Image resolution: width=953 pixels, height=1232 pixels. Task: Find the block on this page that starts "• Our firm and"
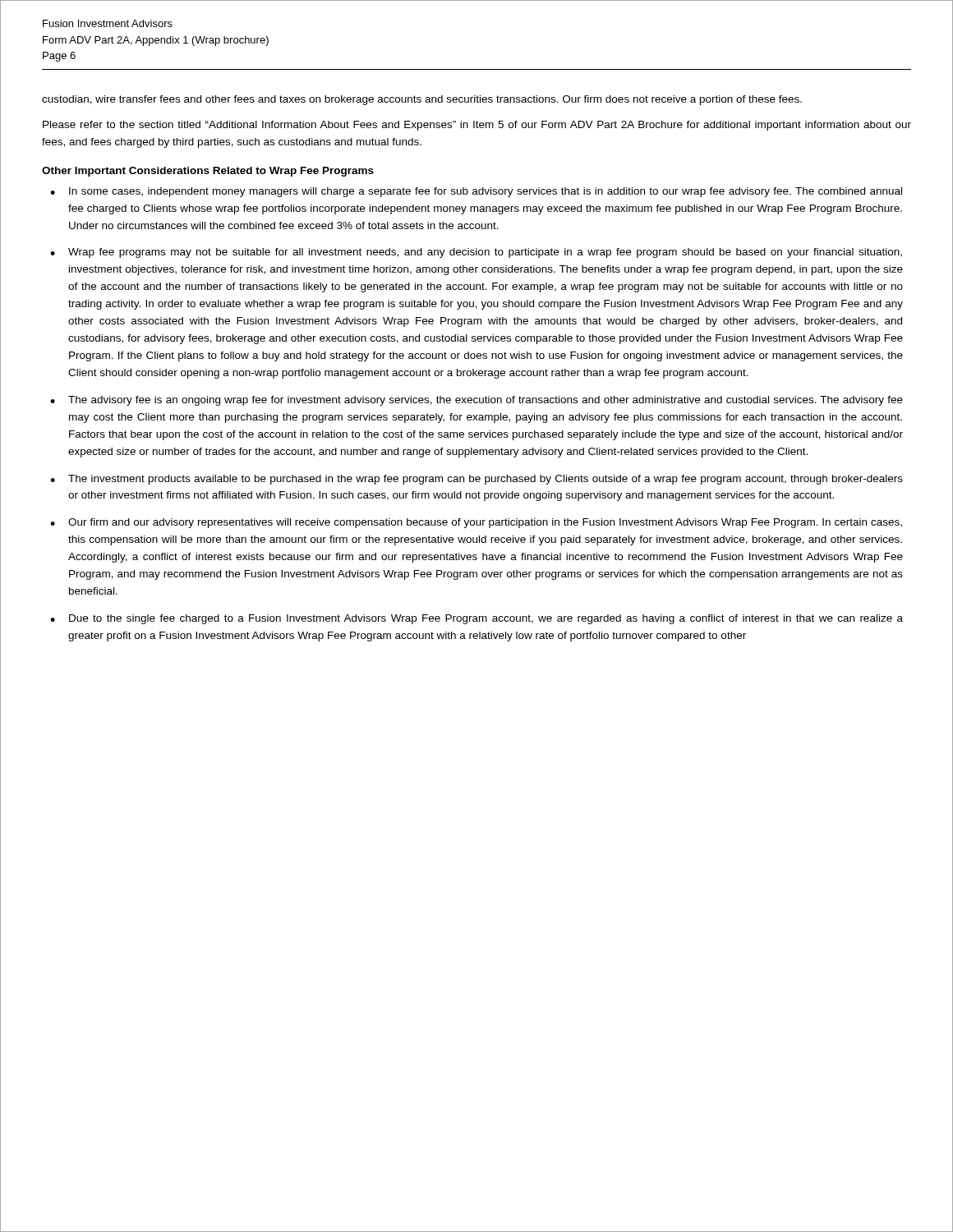(x=476, y=557)
